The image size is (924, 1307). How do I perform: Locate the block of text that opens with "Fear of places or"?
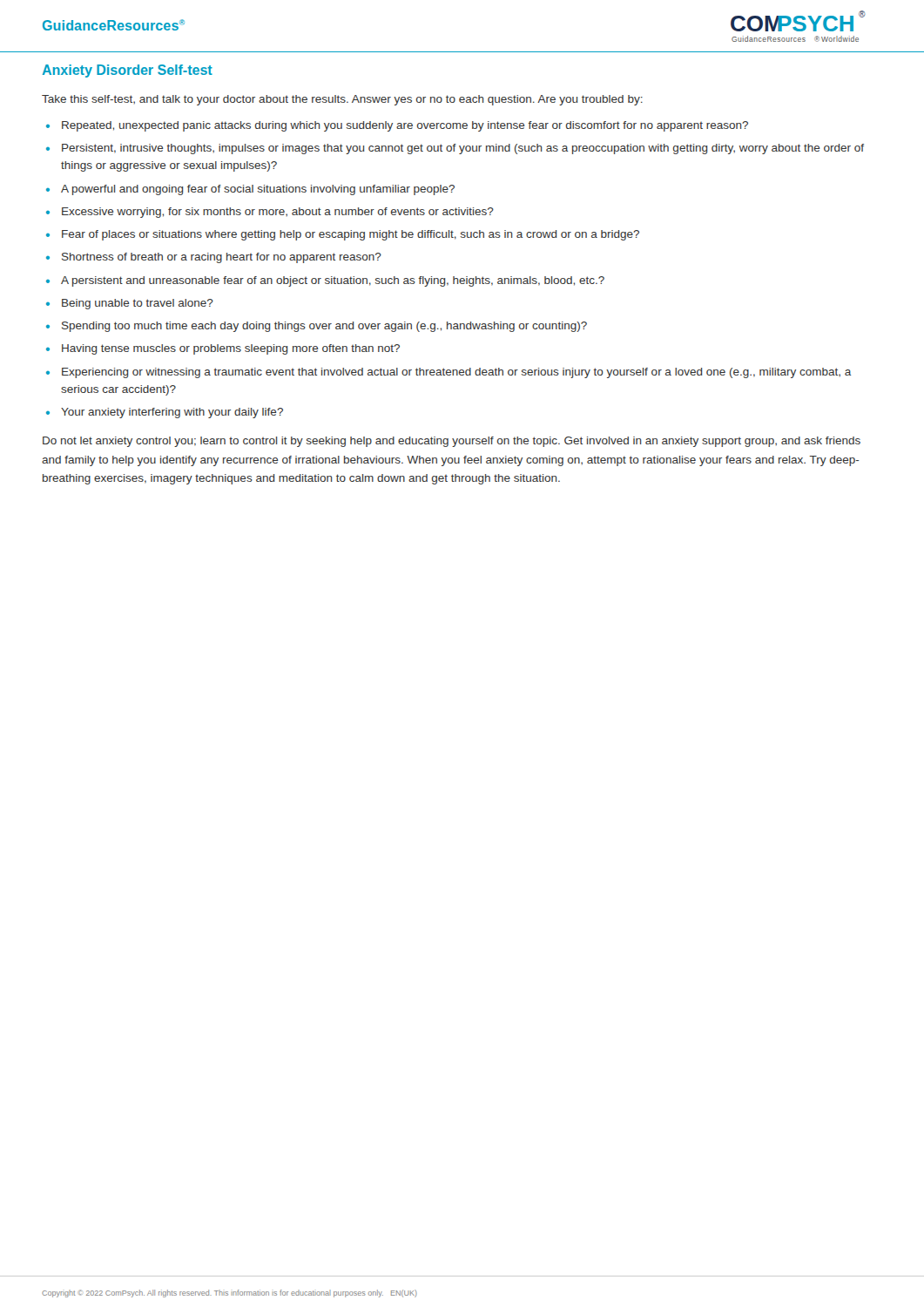[x=350, y=234]
